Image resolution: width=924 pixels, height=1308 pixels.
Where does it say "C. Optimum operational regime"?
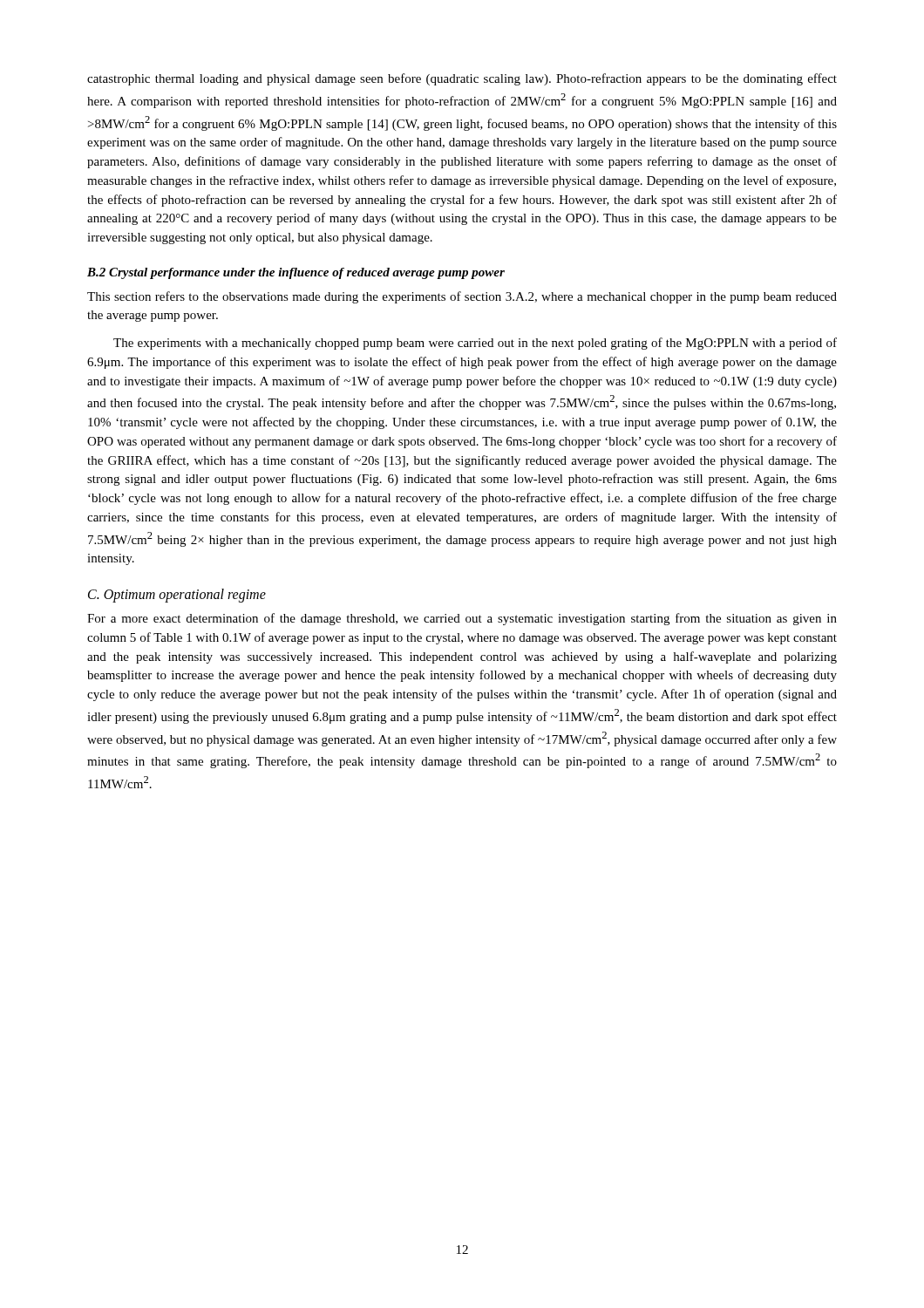(x=177, y=596)
